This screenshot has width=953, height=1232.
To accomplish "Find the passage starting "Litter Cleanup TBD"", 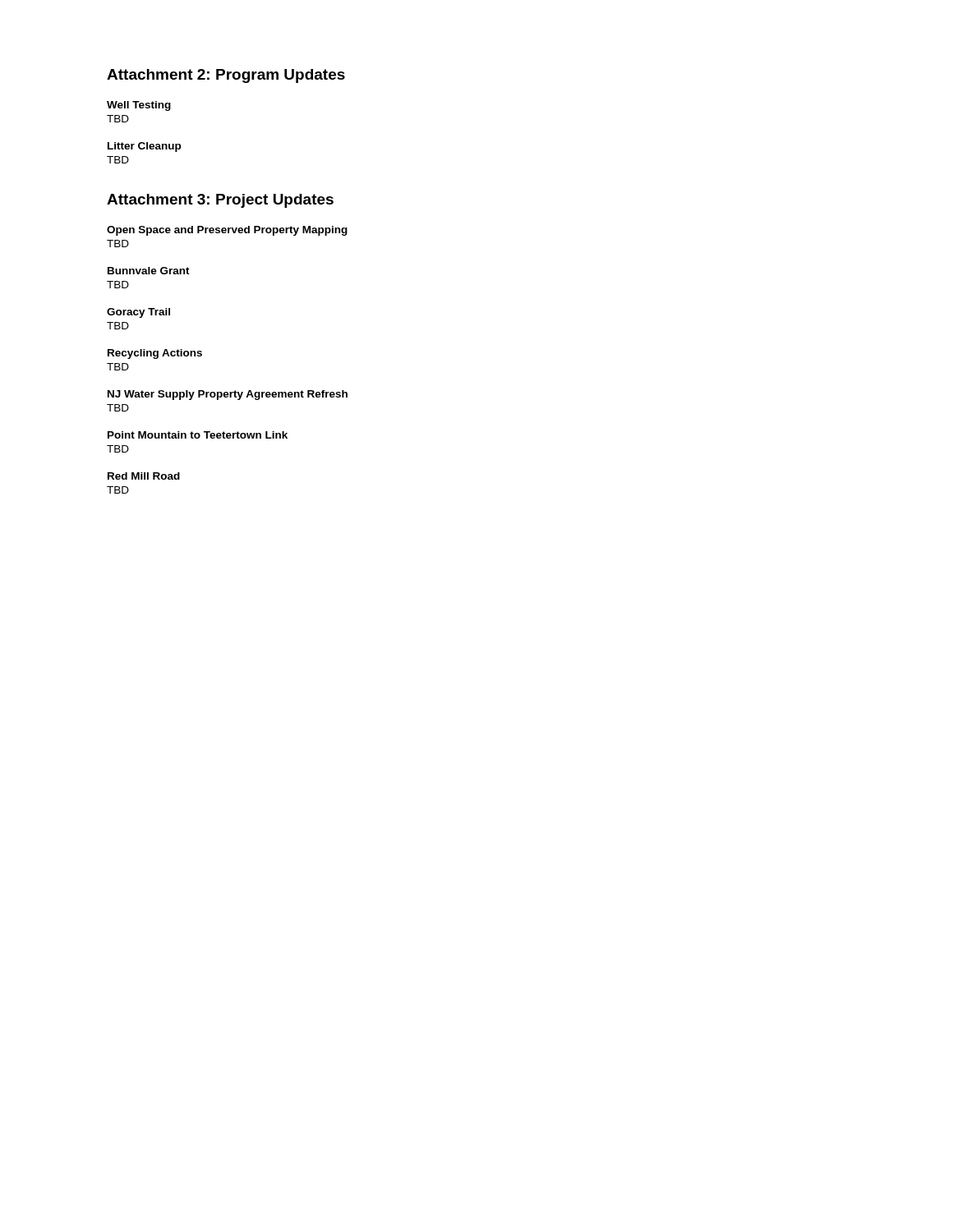I will click(144, 147).
